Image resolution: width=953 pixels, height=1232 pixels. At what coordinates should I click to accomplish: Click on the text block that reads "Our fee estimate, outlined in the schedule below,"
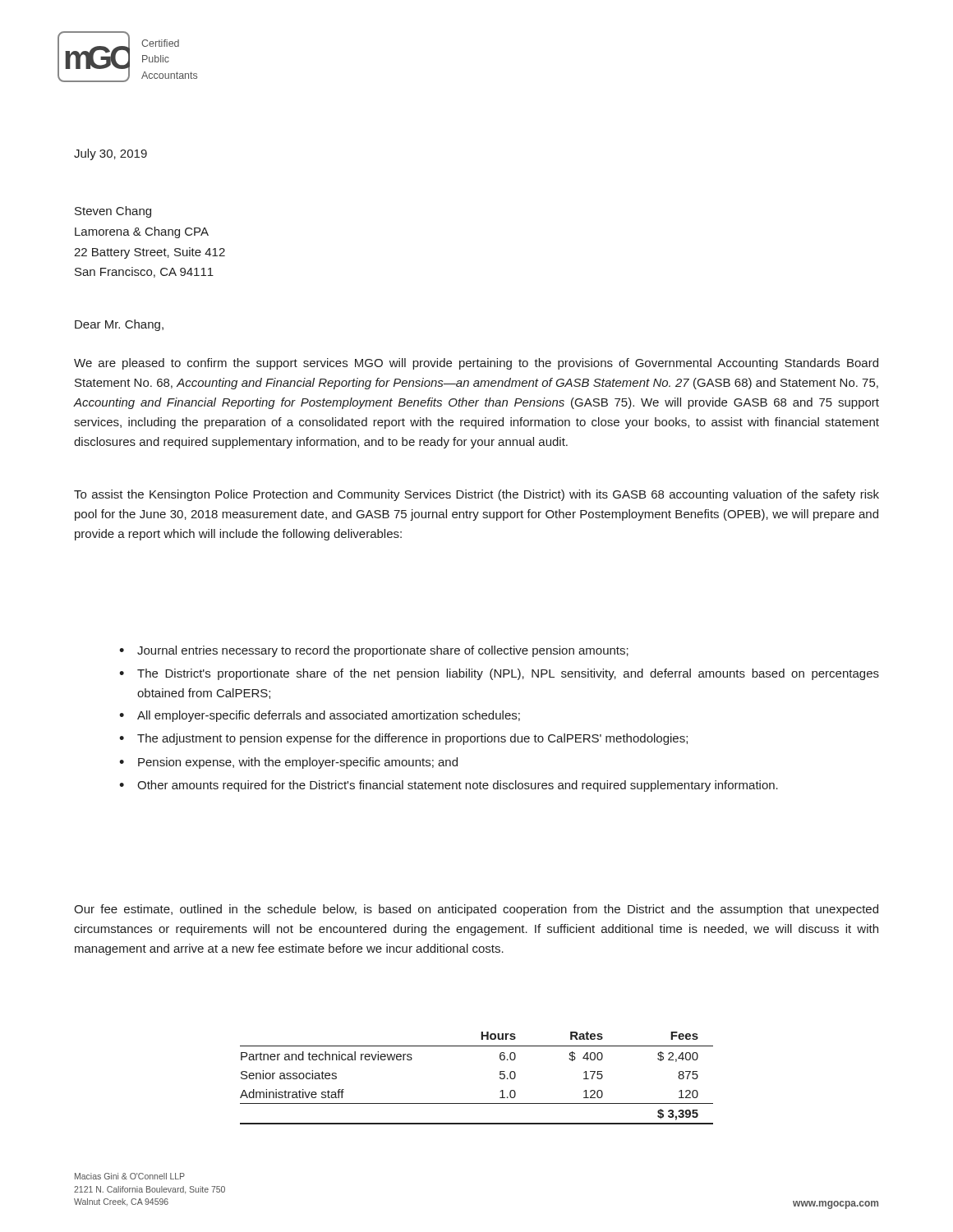coord(476,928)
